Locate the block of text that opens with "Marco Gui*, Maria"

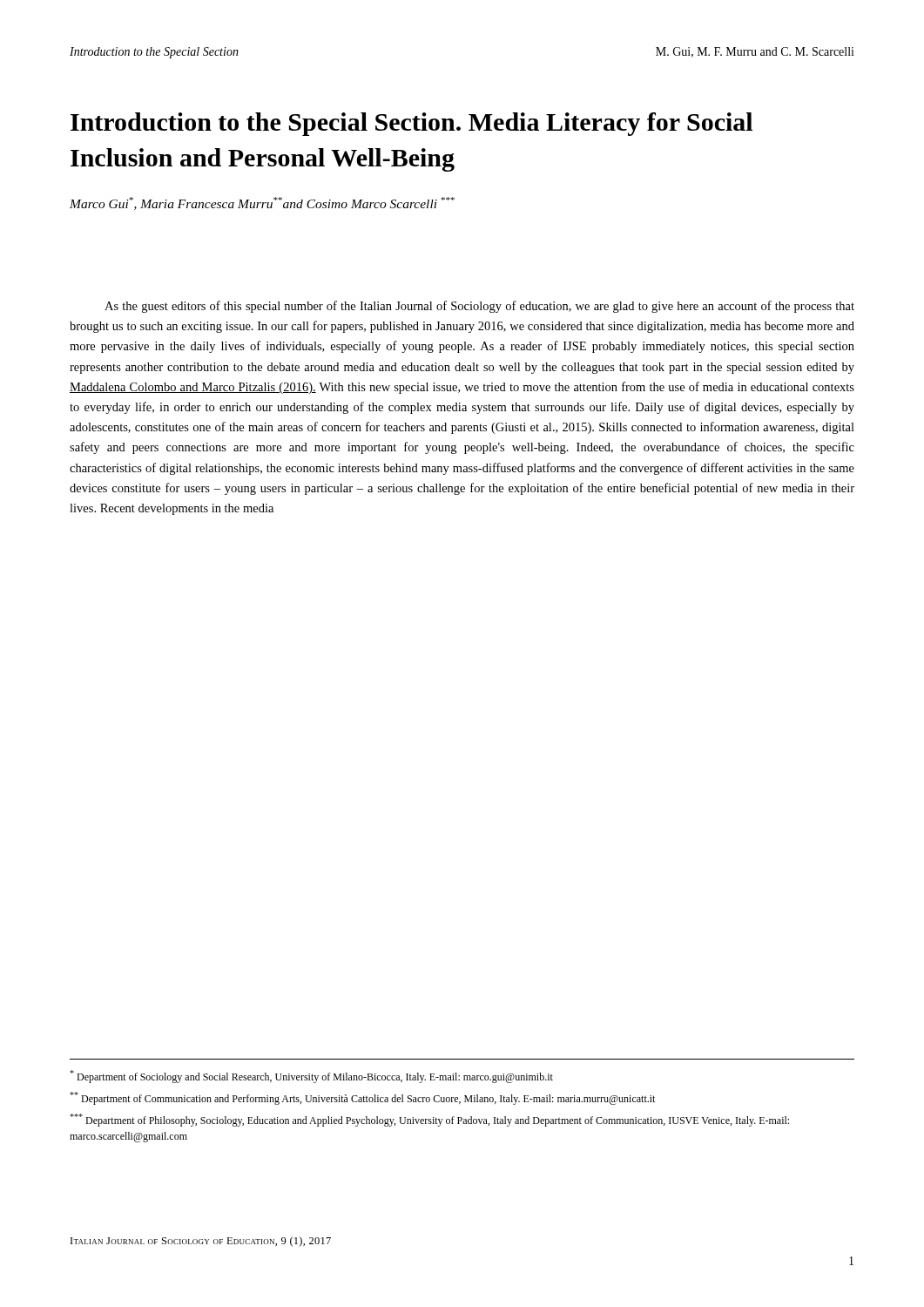tap(462, 203)
